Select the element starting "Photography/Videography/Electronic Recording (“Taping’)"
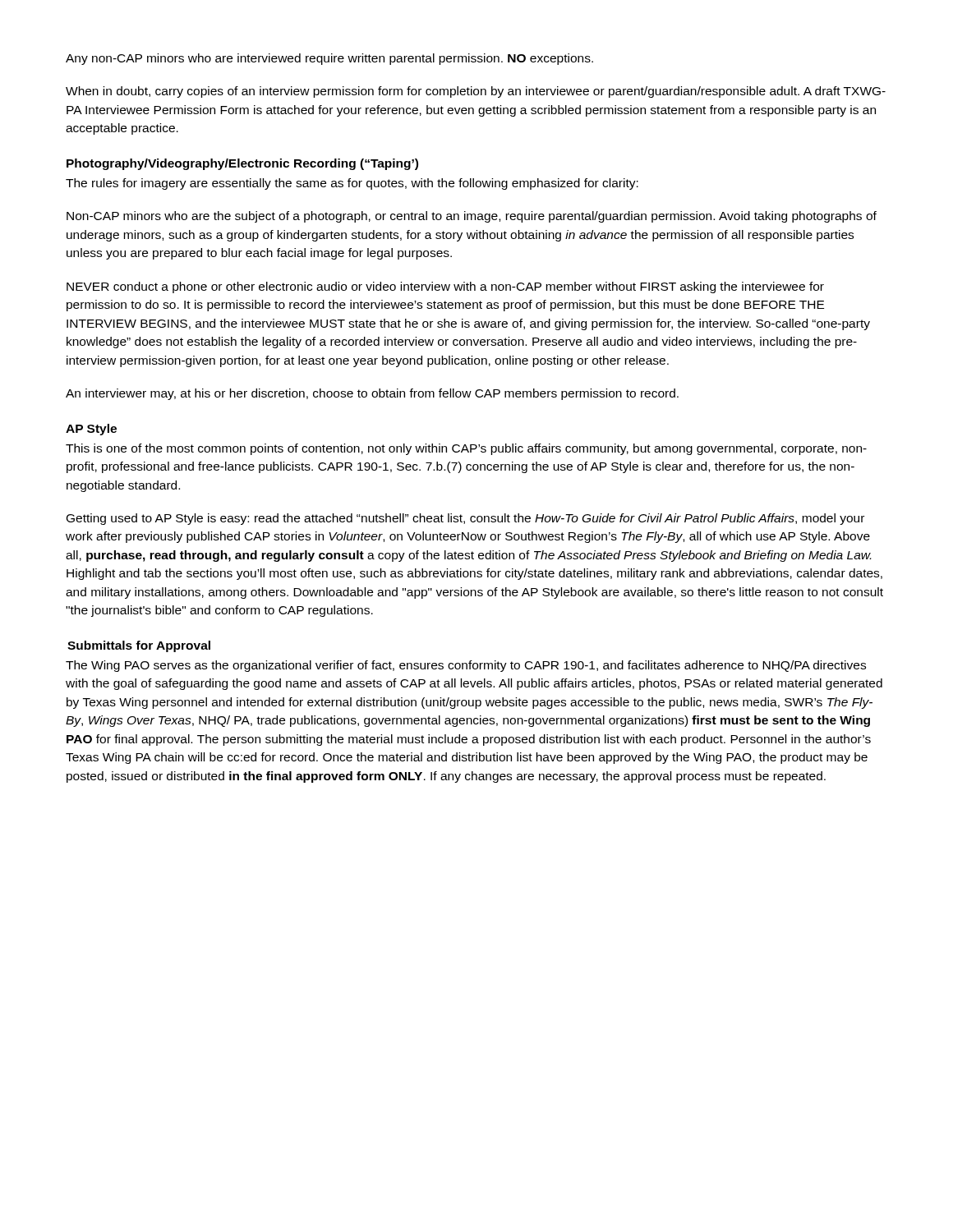The image size is (953, 1232). [x=242, y=163]
